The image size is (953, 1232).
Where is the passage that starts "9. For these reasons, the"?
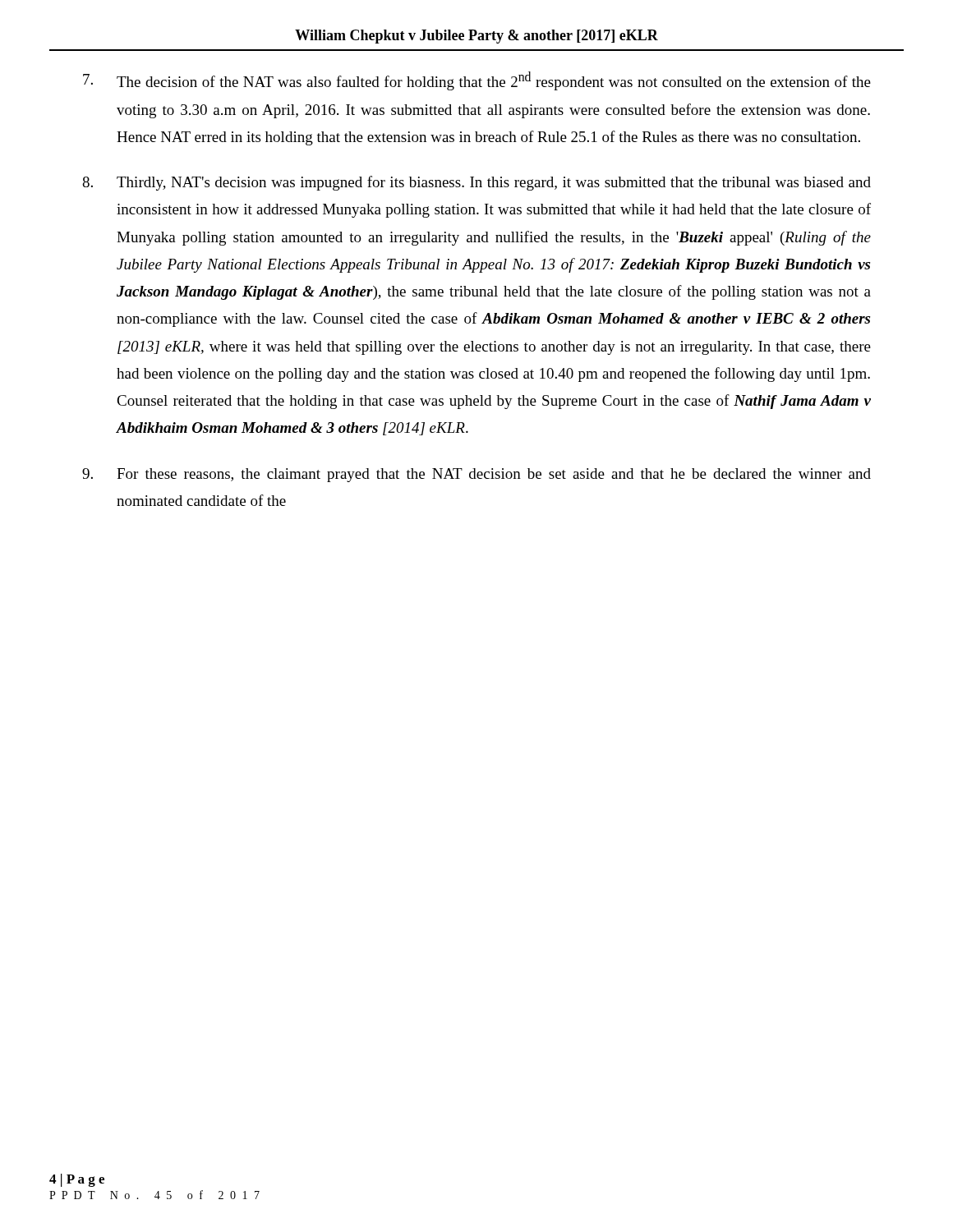click(476, 487)
